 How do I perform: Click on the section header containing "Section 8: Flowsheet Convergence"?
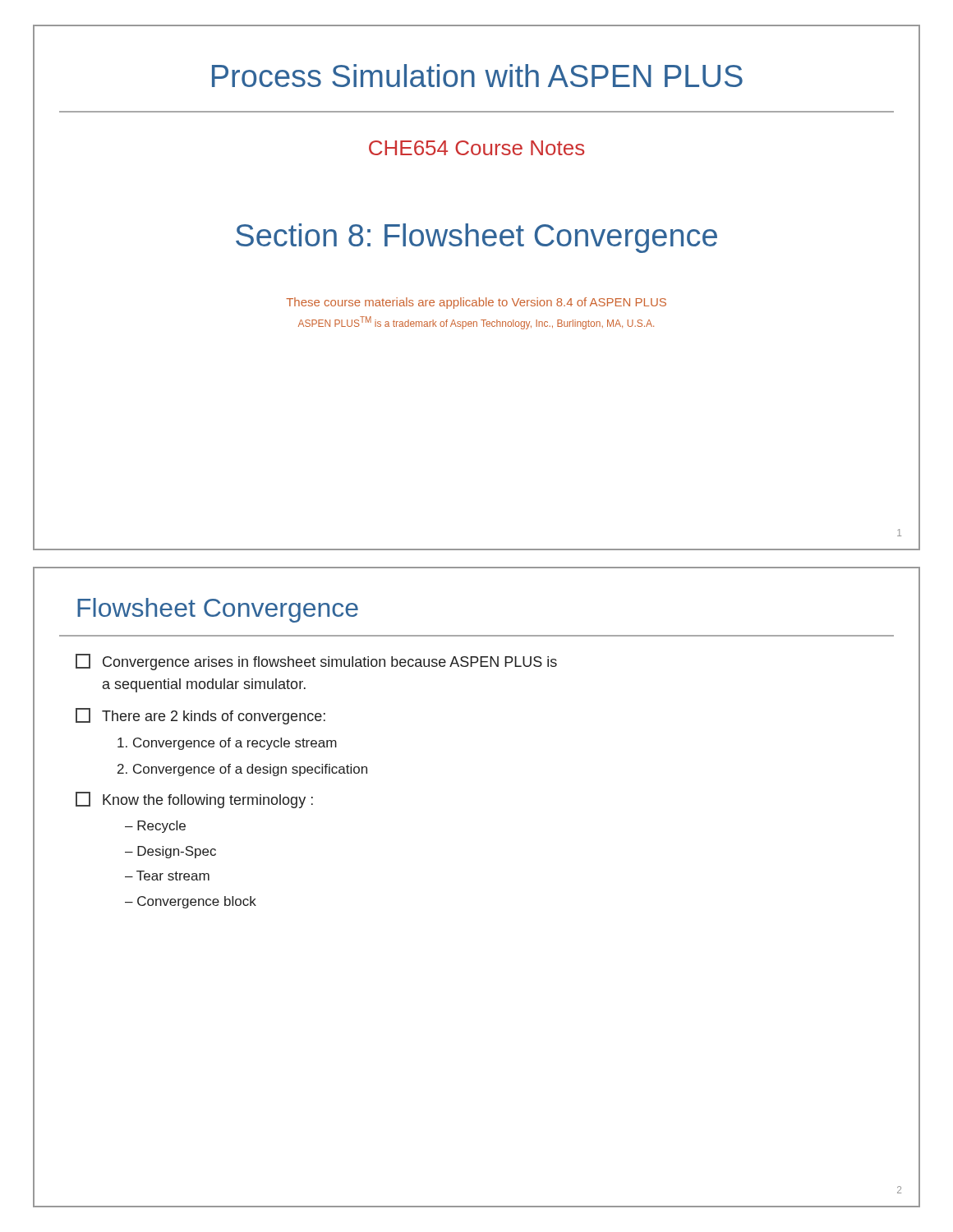(x=476, y=236)
